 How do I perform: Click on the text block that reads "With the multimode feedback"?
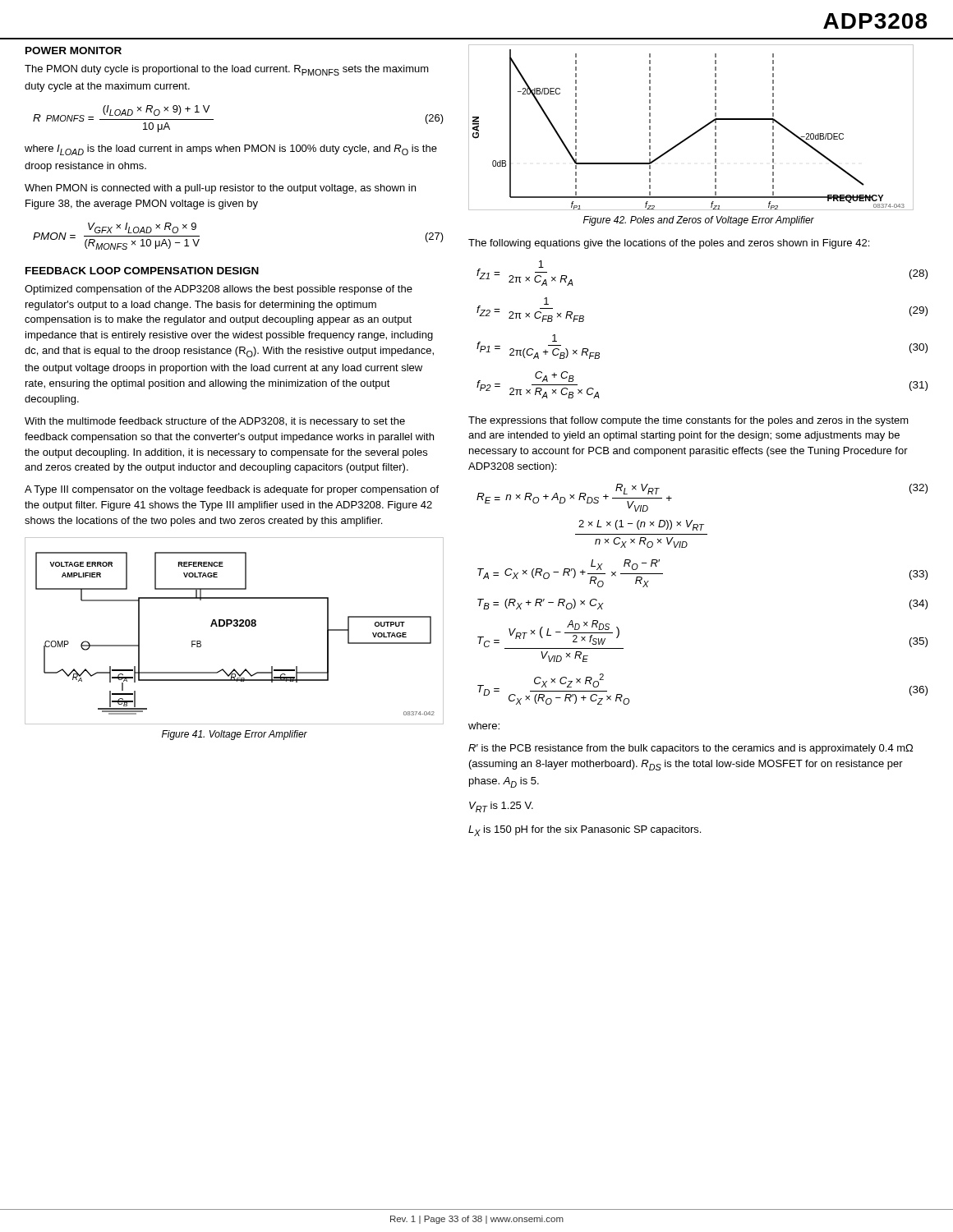tap(234, 445)
